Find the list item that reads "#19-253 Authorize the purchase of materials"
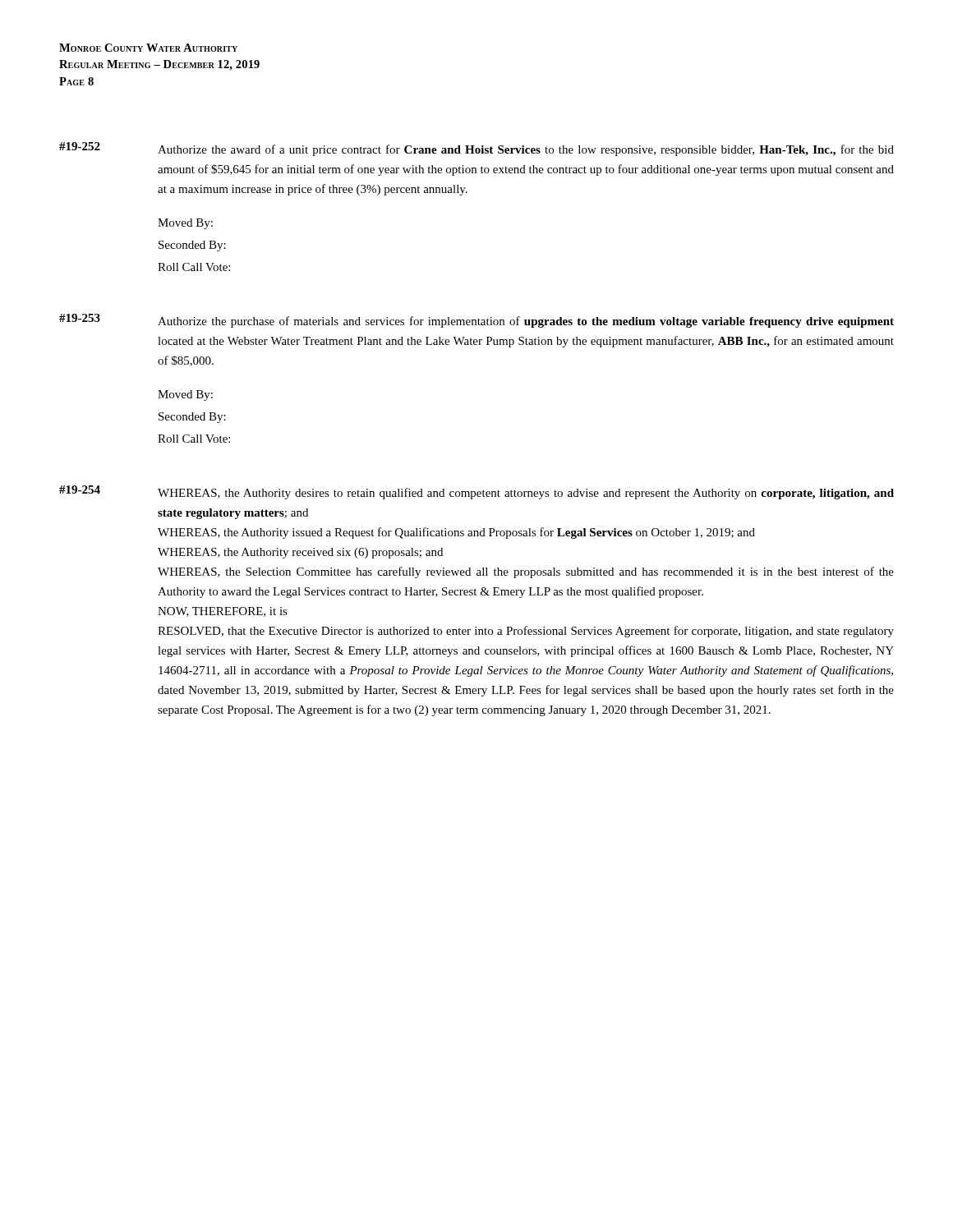Image resolution: width=953 pixels, height=1232 pixels. click(476, 321)
